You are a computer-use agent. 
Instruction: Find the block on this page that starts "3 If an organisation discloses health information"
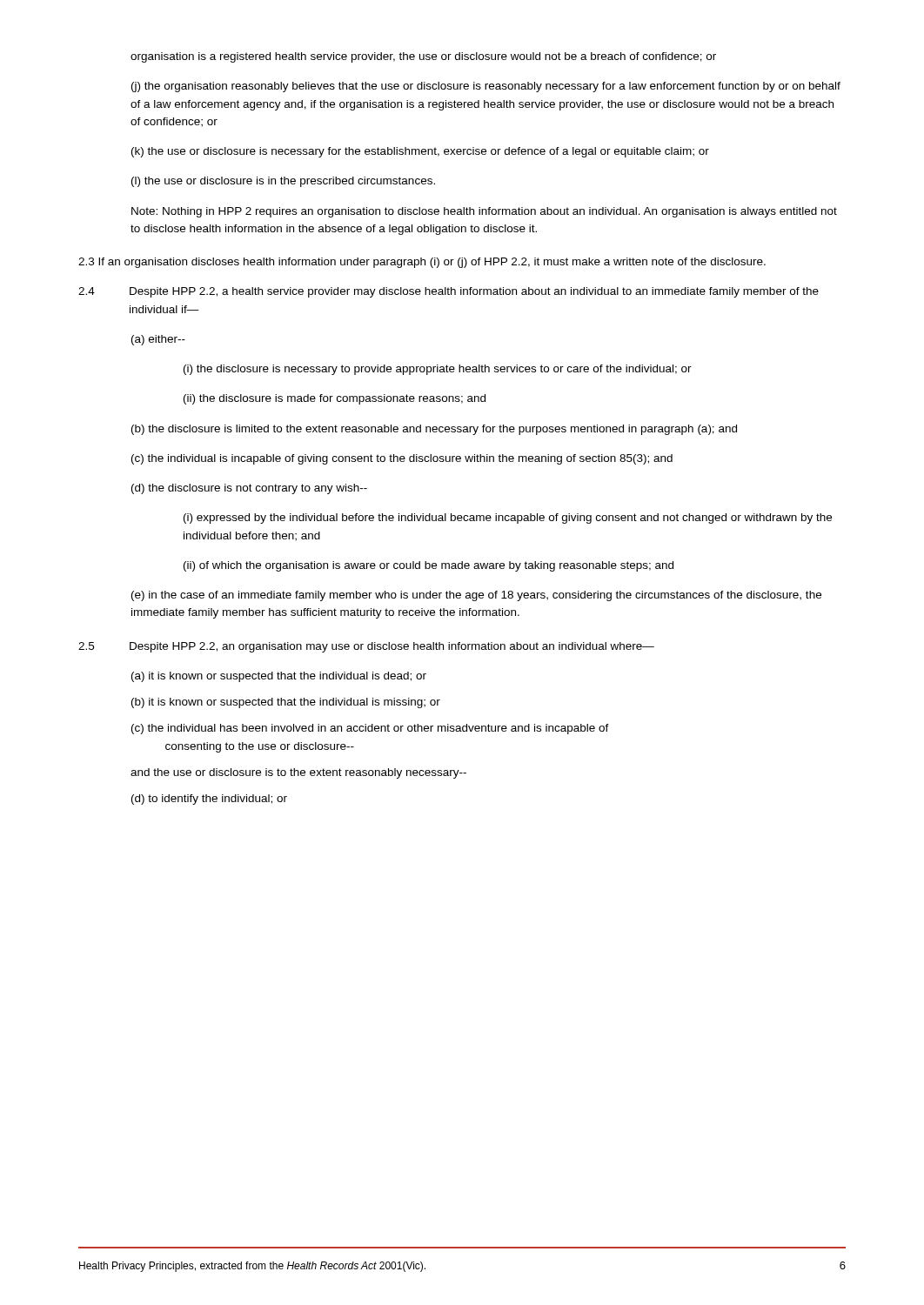(422, 261)
